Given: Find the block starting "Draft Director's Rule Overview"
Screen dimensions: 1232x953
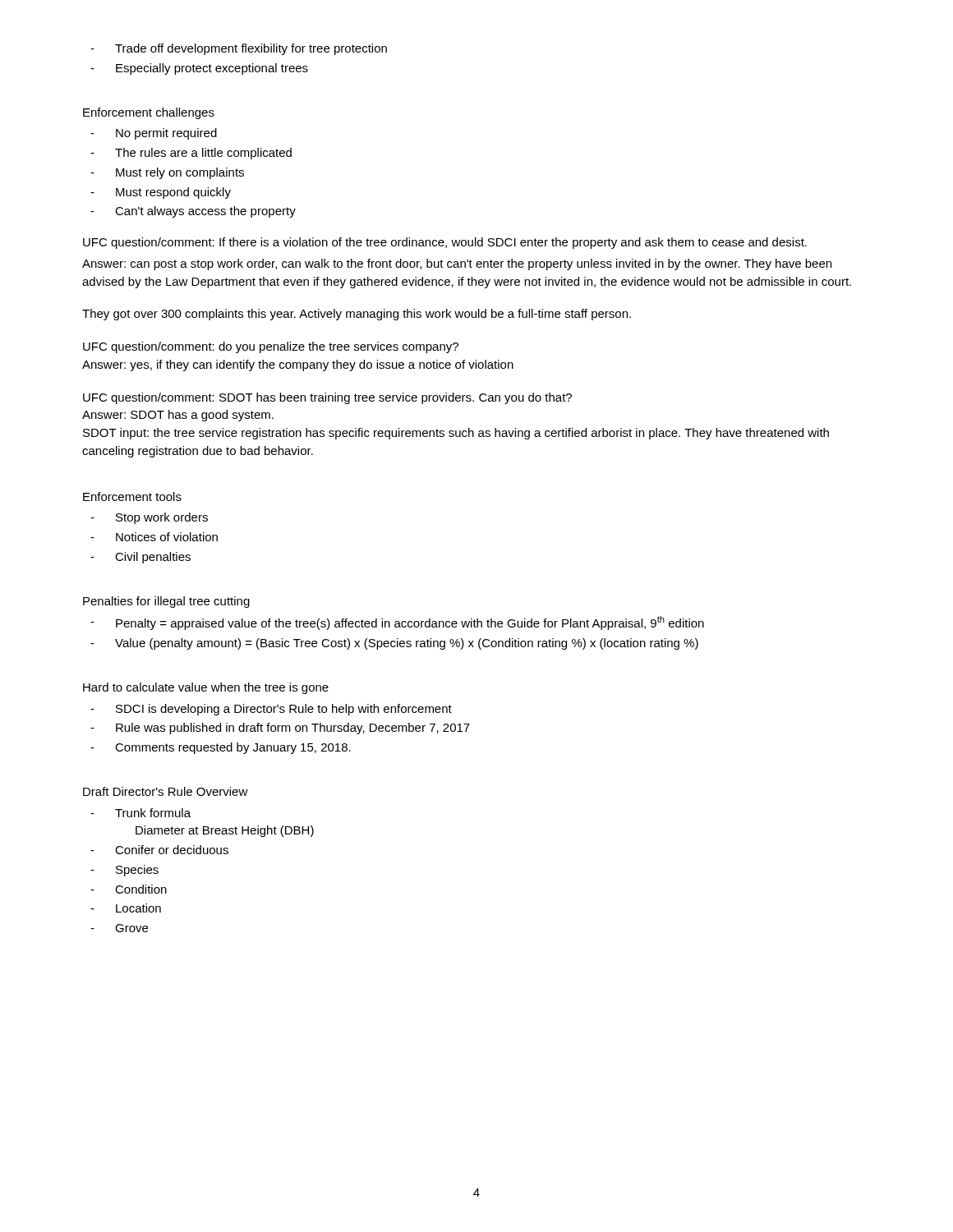Looking at the screenshot, I should click(165, 791).
